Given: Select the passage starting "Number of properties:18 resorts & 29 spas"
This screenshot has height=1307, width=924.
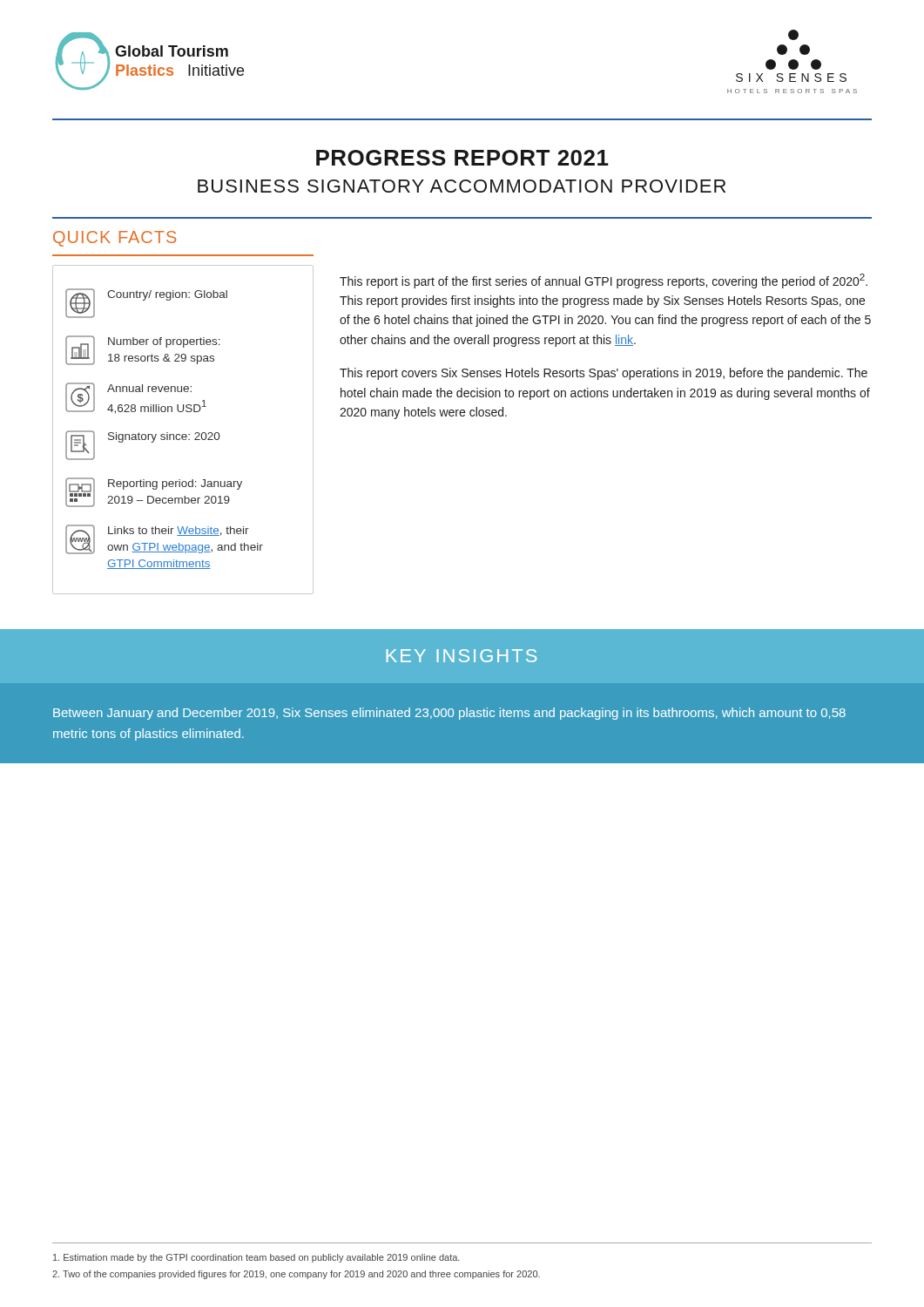Looking at the screenshot, I should tap(143, 351).
